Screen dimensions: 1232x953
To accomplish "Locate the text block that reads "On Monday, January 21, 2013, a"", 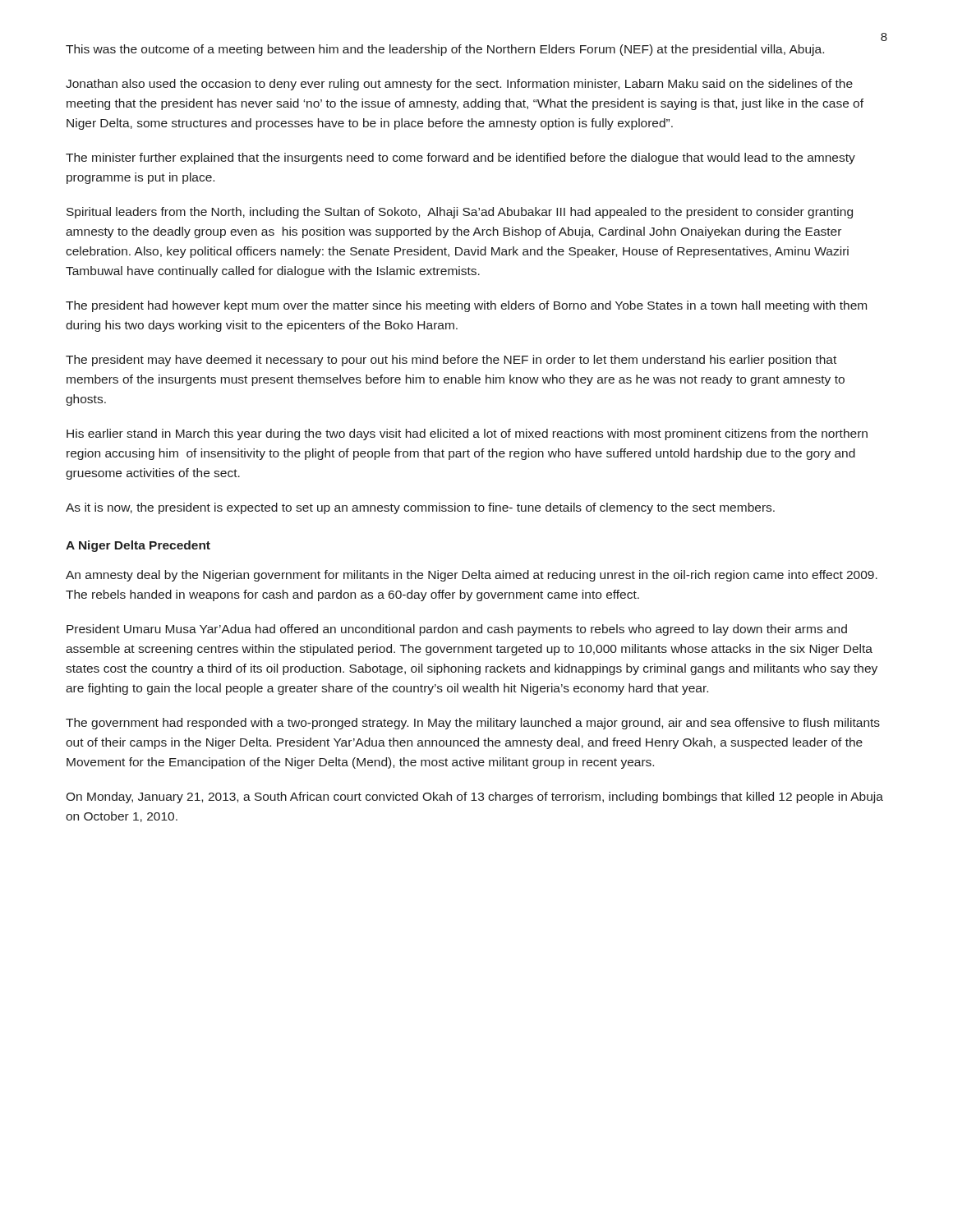I will click(x=476, y=807).
